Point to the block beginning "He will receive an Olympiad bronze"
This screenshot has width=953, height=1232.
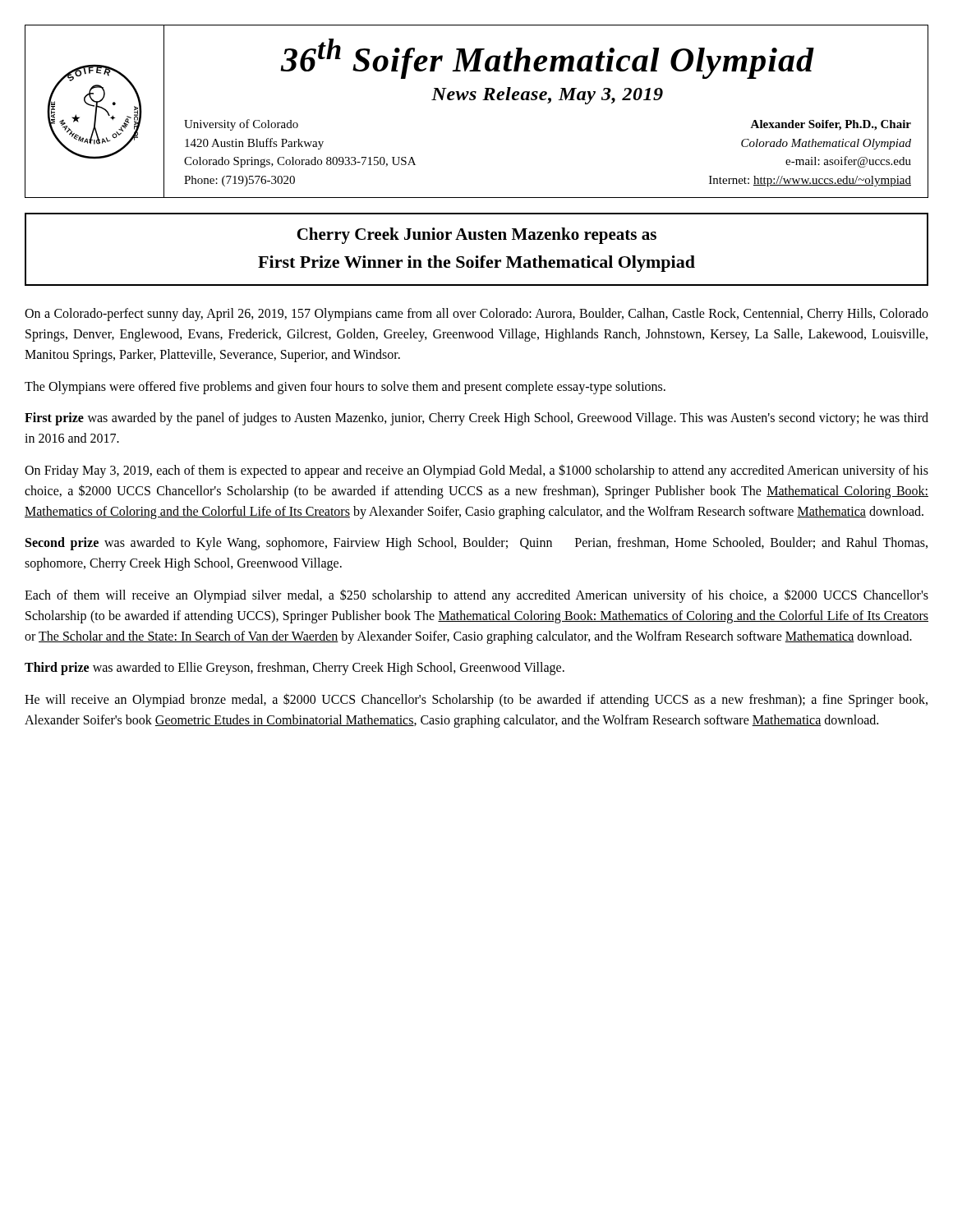pos(476,710)
